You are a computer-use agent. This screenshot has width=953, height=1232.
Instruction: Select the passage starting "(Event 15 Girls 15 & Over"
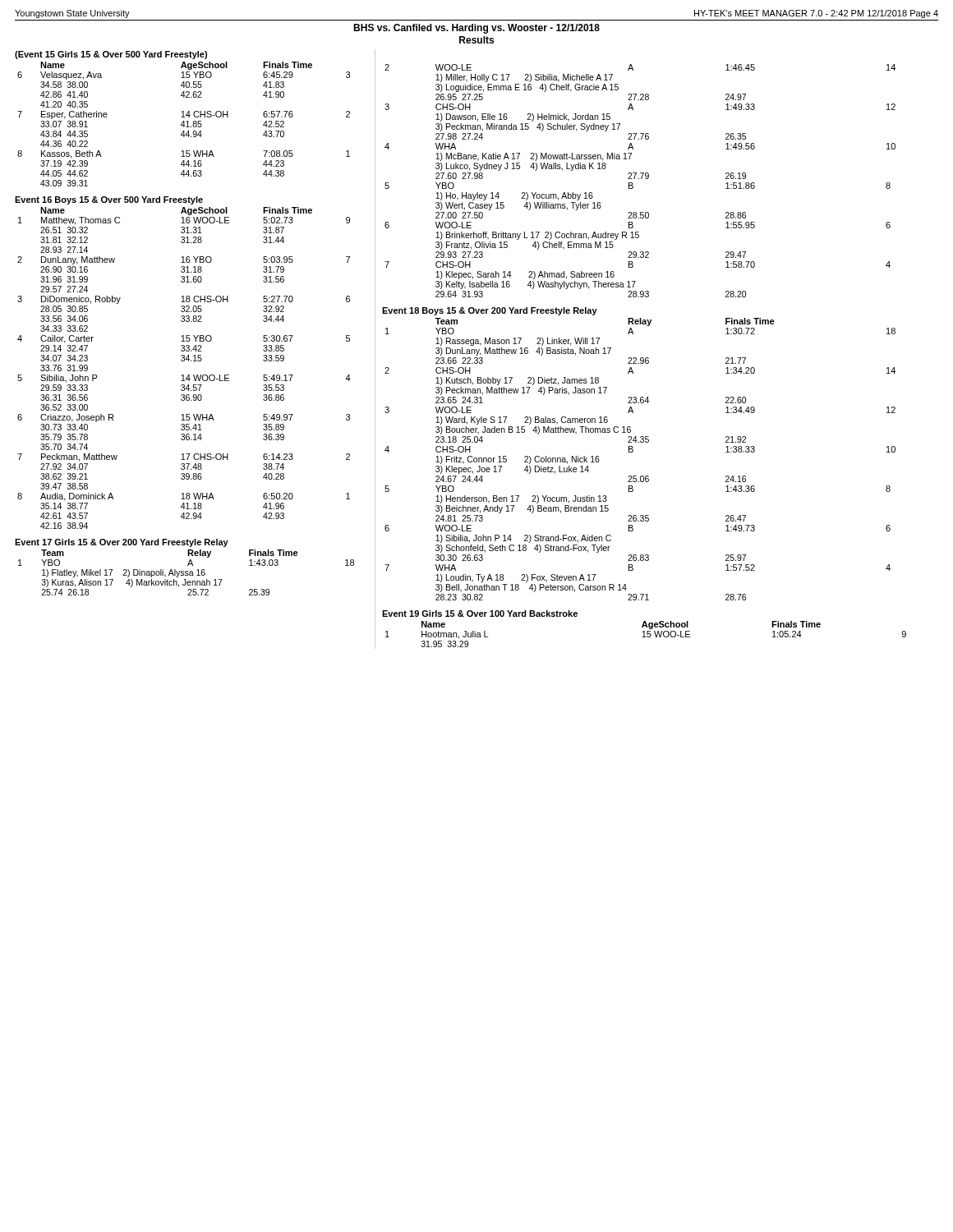pos(111,54)
